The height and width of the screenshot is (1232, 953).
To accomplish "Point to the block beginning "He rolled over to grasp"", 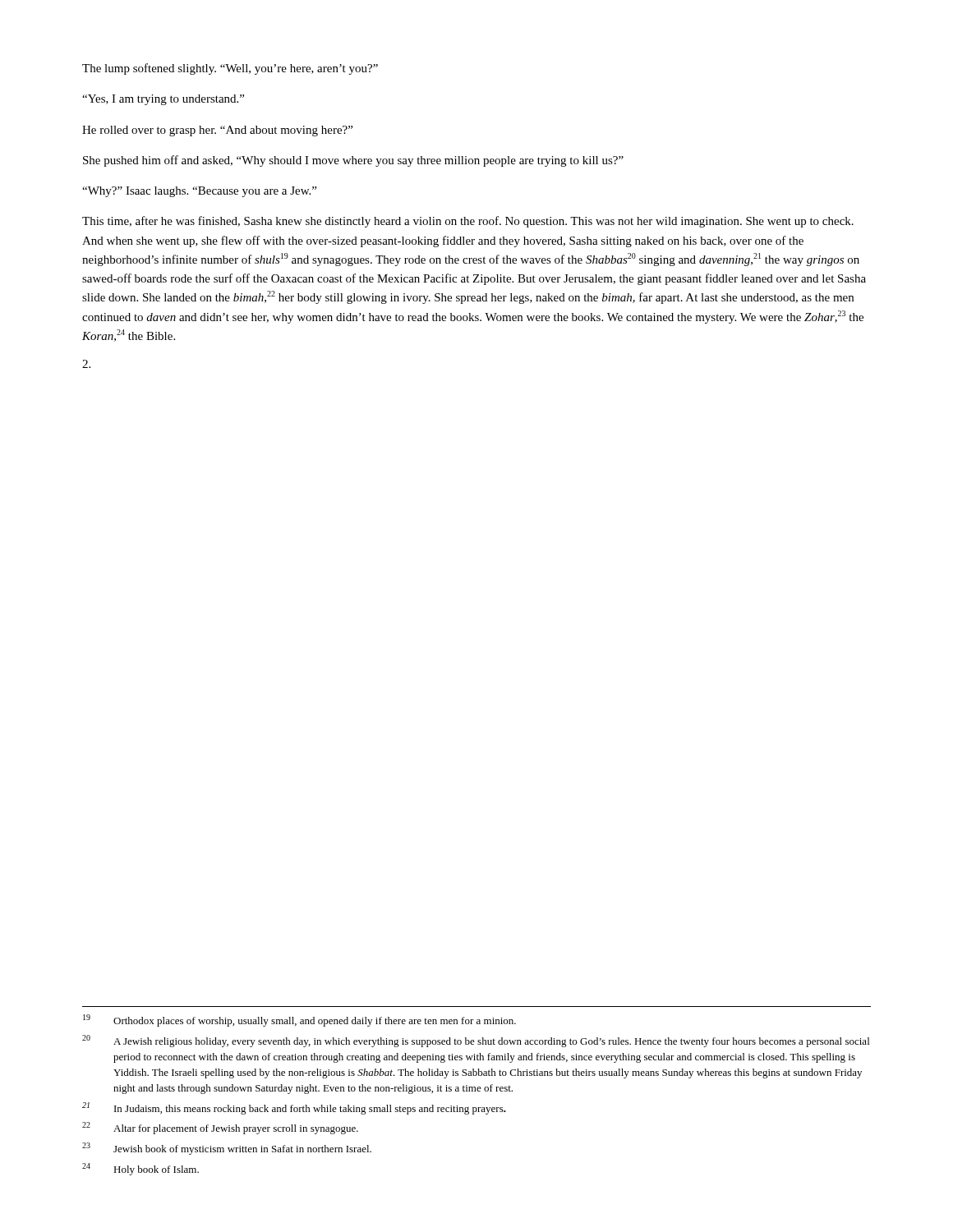I will [218, 129].
